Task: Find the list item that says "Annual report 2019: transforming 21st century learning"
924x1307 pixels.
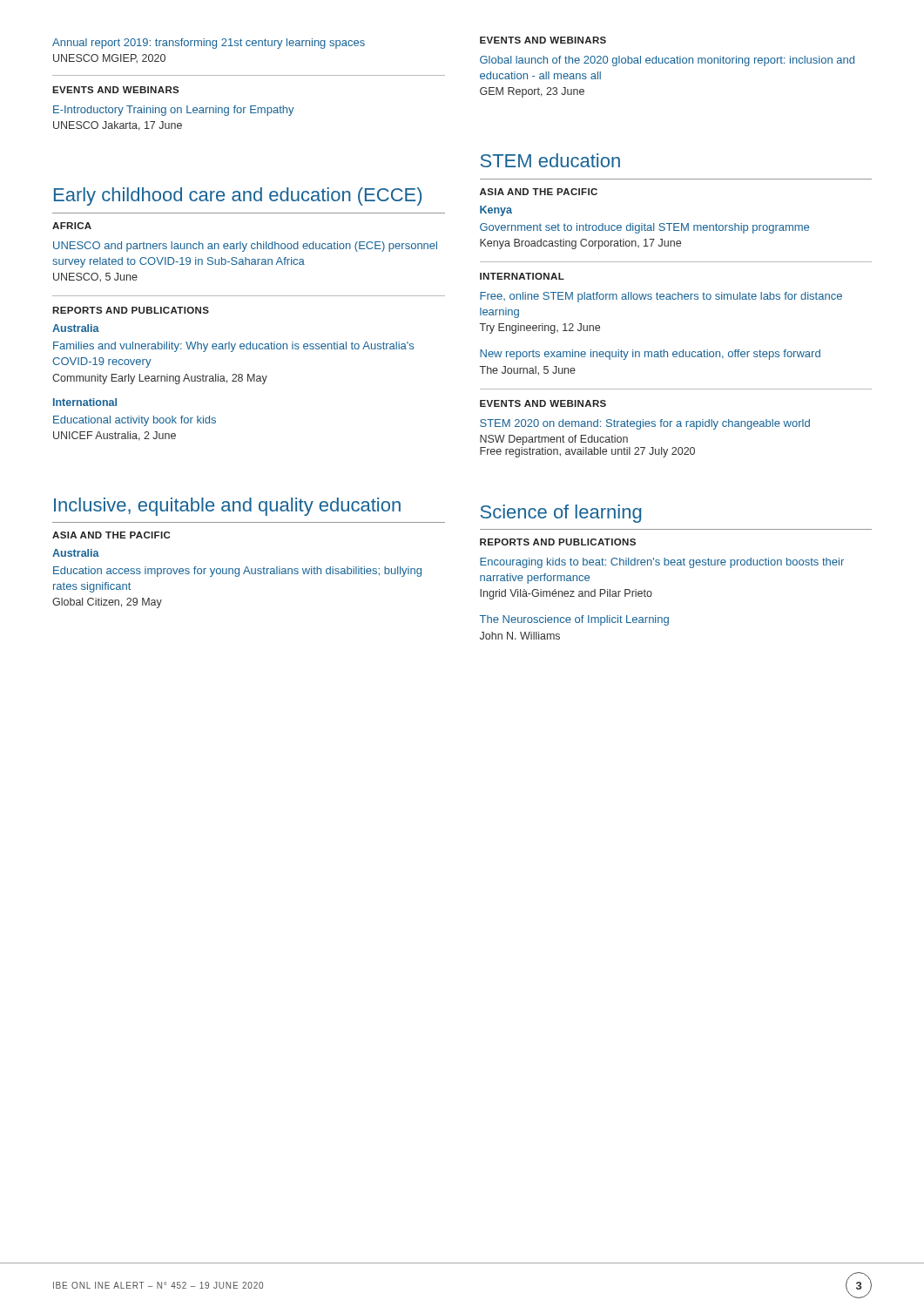Action: [x=248, y=50]
